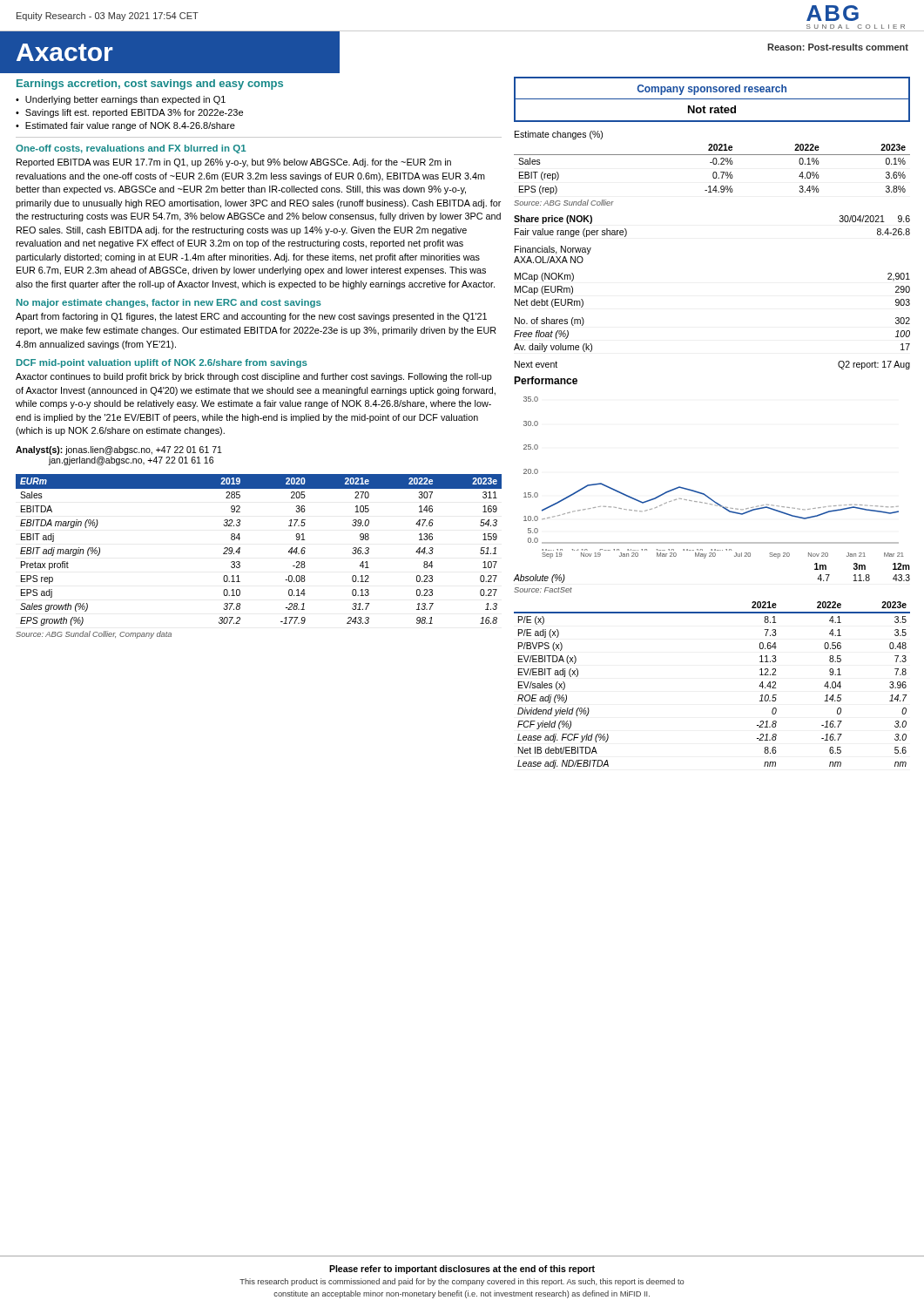
Task: Find the element starting "Reason: Post-results comment"
Action: coord(838,47)
